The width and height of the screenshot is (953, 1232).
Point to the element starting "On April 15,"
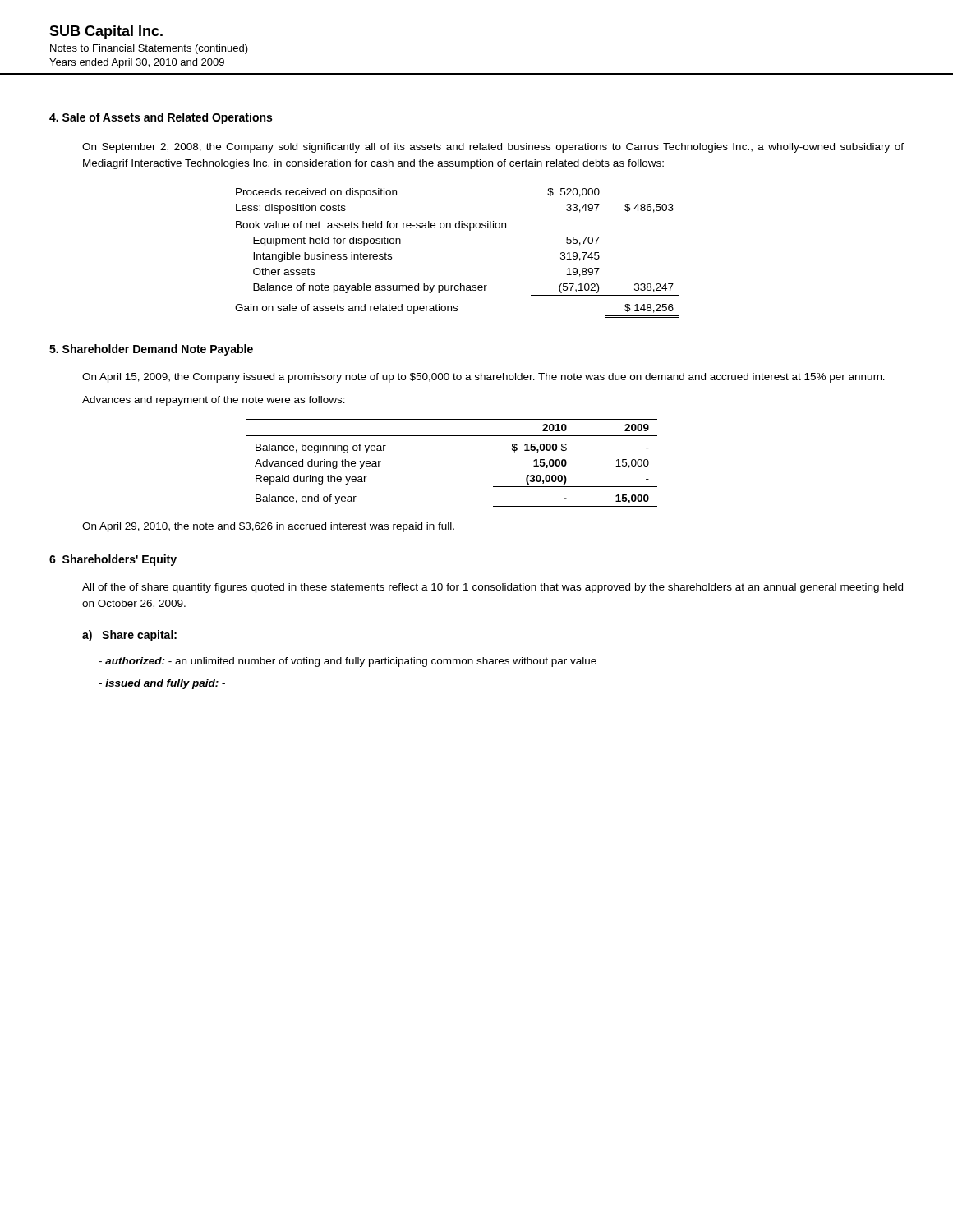(x=484, y=377)
